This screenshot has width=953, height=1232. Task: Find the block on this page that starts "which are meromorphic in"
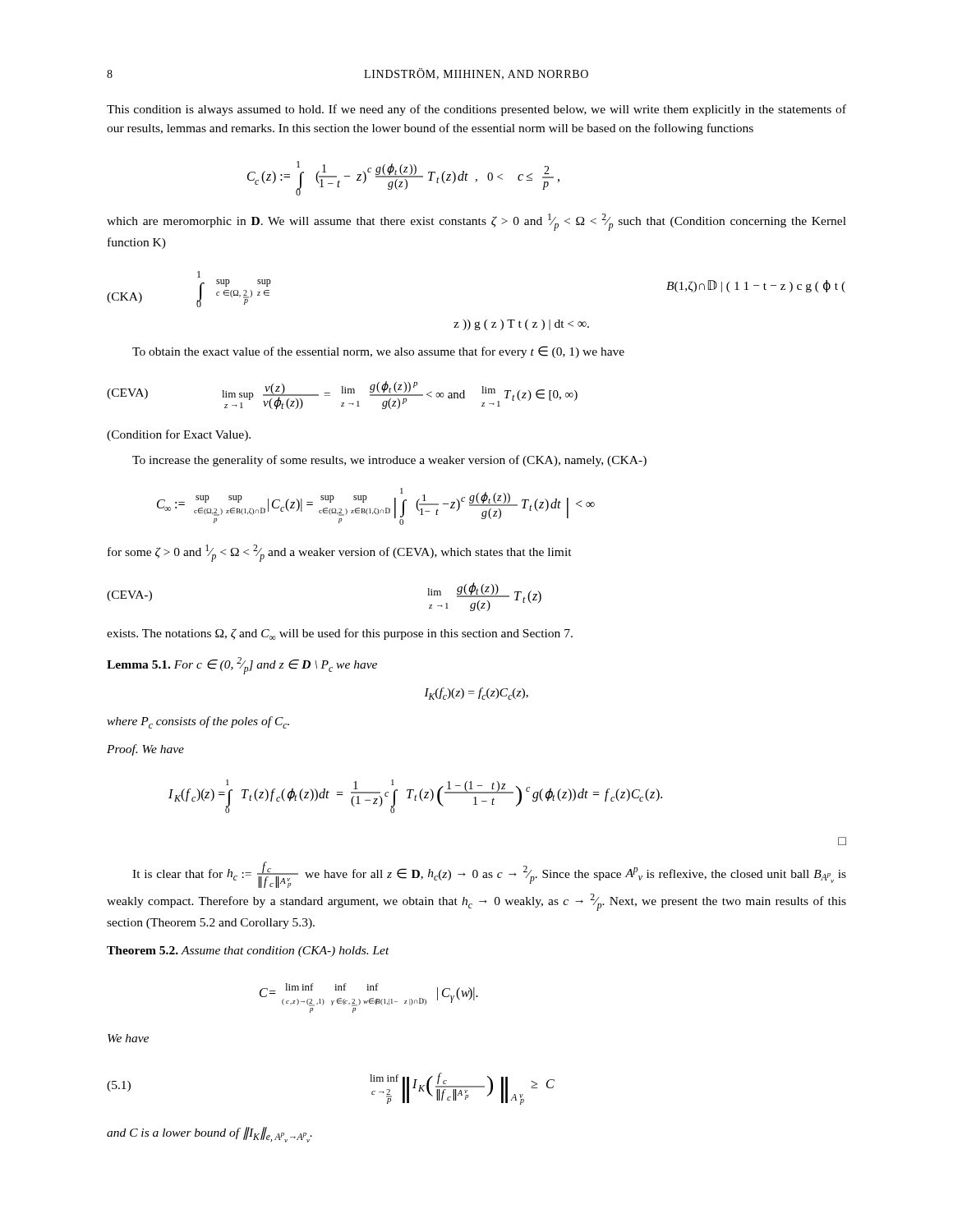pos(476,230)
